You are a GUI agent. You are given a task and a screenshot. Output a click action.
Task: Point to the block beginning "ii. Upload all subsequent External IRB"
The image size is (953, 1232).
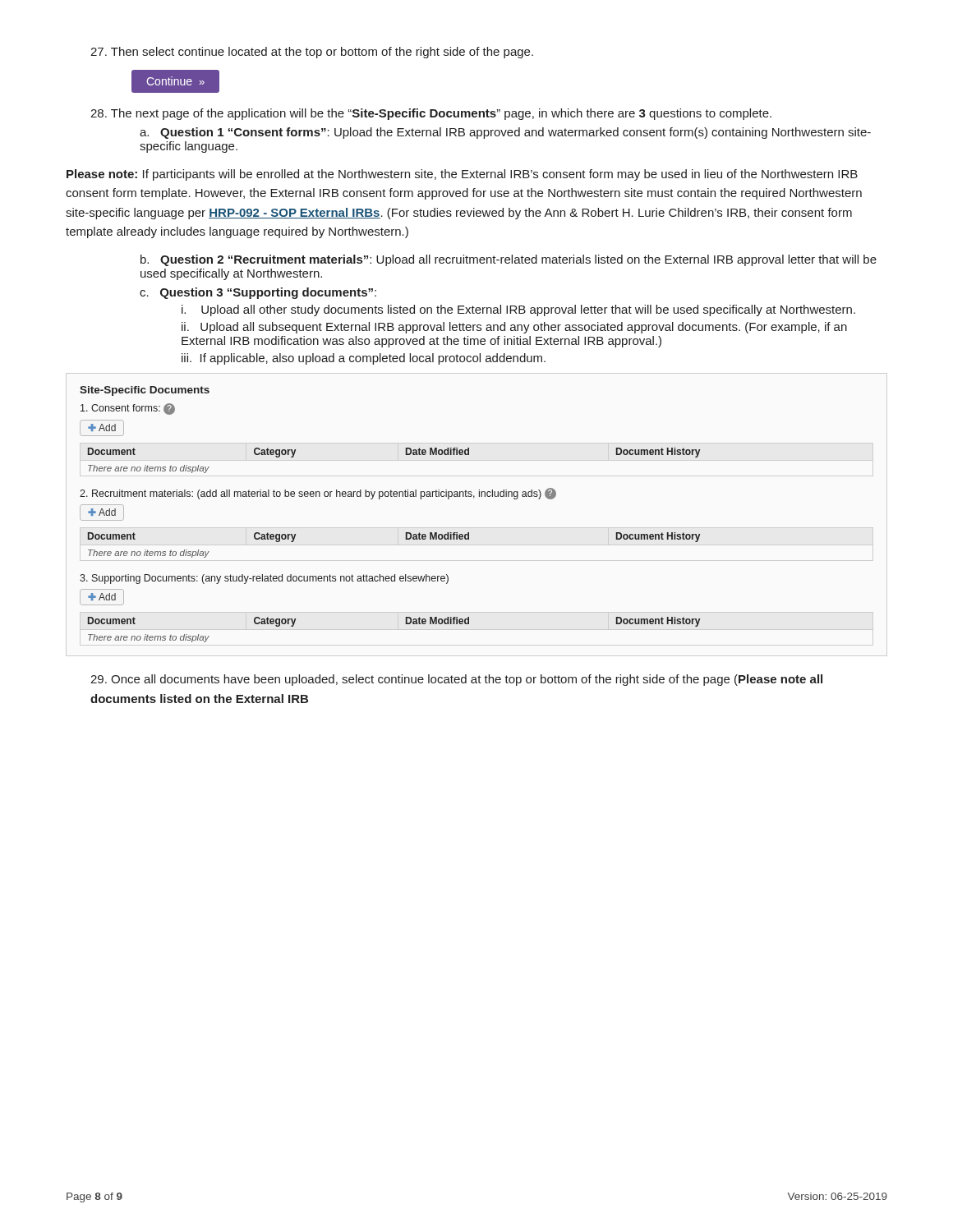click(x=514, y=333)
